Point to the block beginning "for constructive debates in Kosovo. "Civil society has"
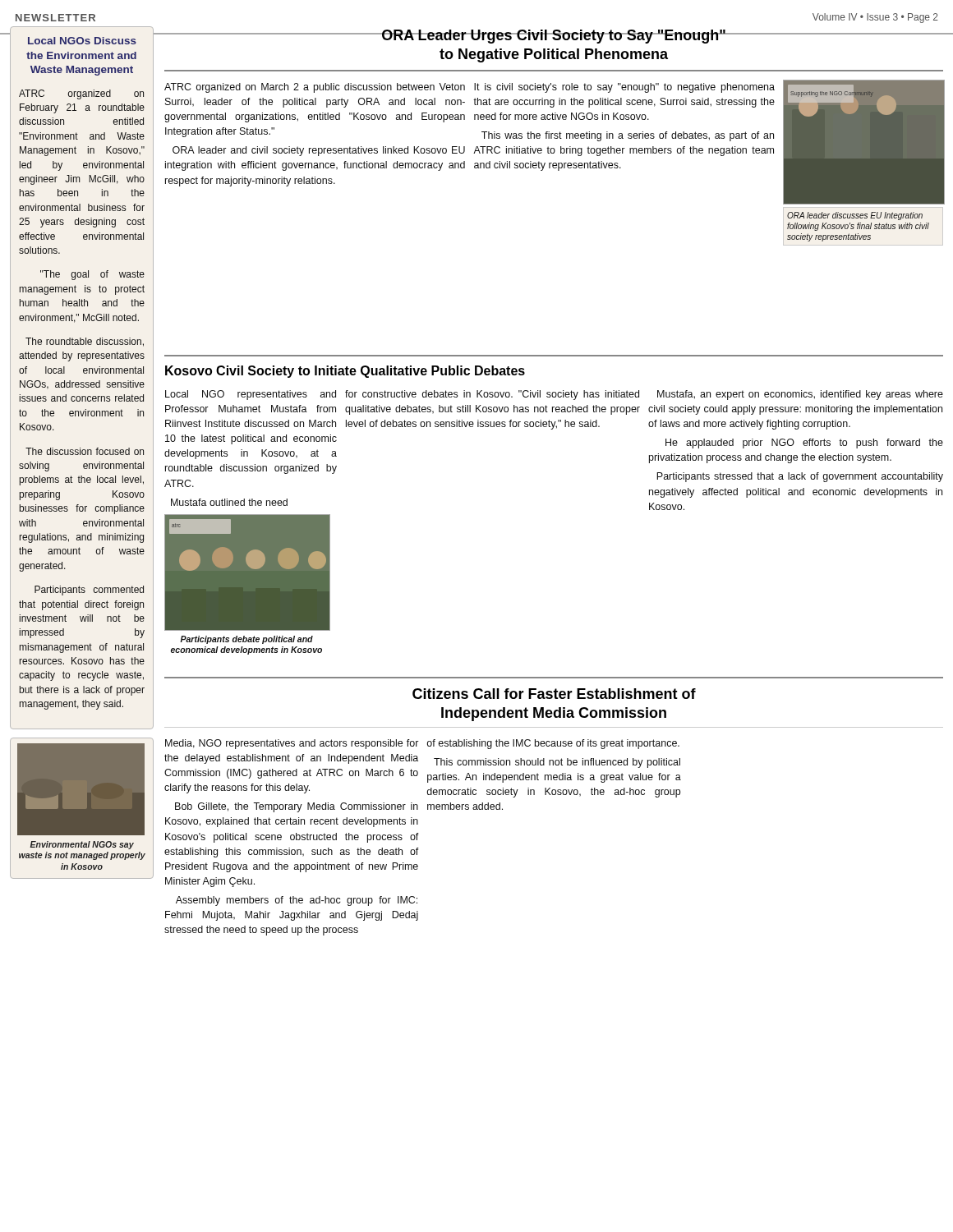 493,409
